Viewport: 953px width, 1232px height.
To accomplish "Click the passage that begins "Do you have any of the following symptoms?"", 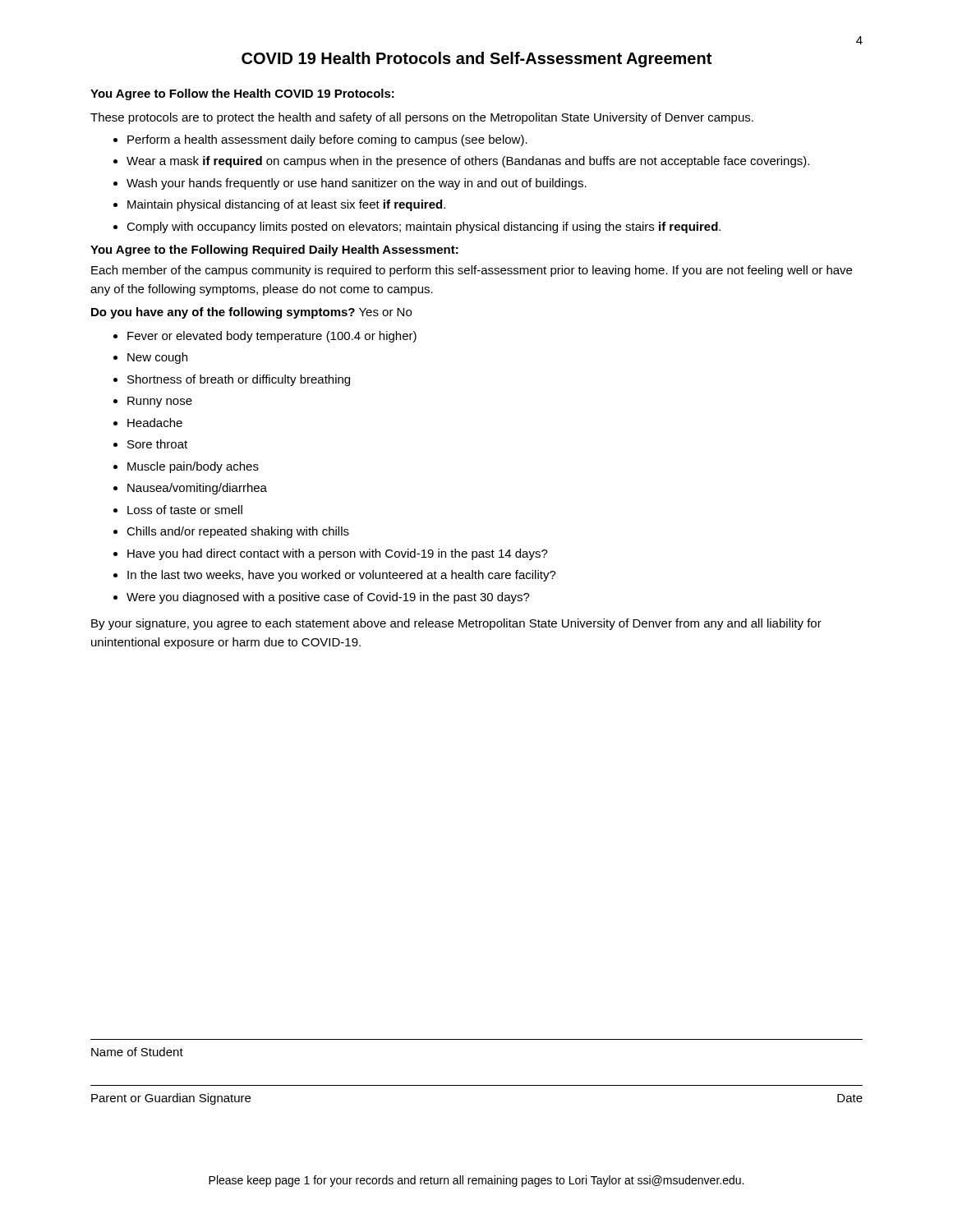I will click(251, 312).
